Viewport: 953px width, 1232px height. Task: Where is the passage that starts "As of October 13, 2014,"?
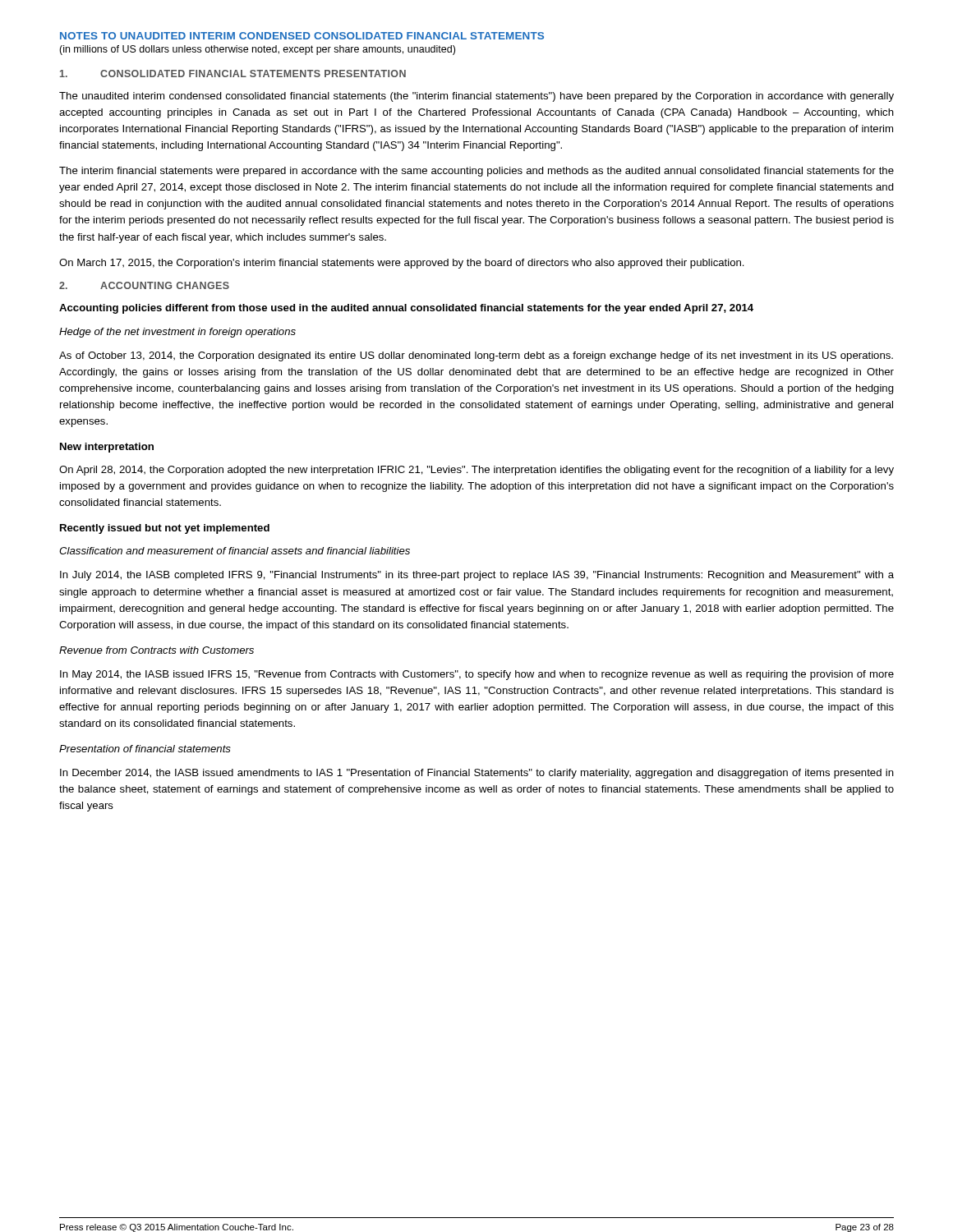(476, 388)
